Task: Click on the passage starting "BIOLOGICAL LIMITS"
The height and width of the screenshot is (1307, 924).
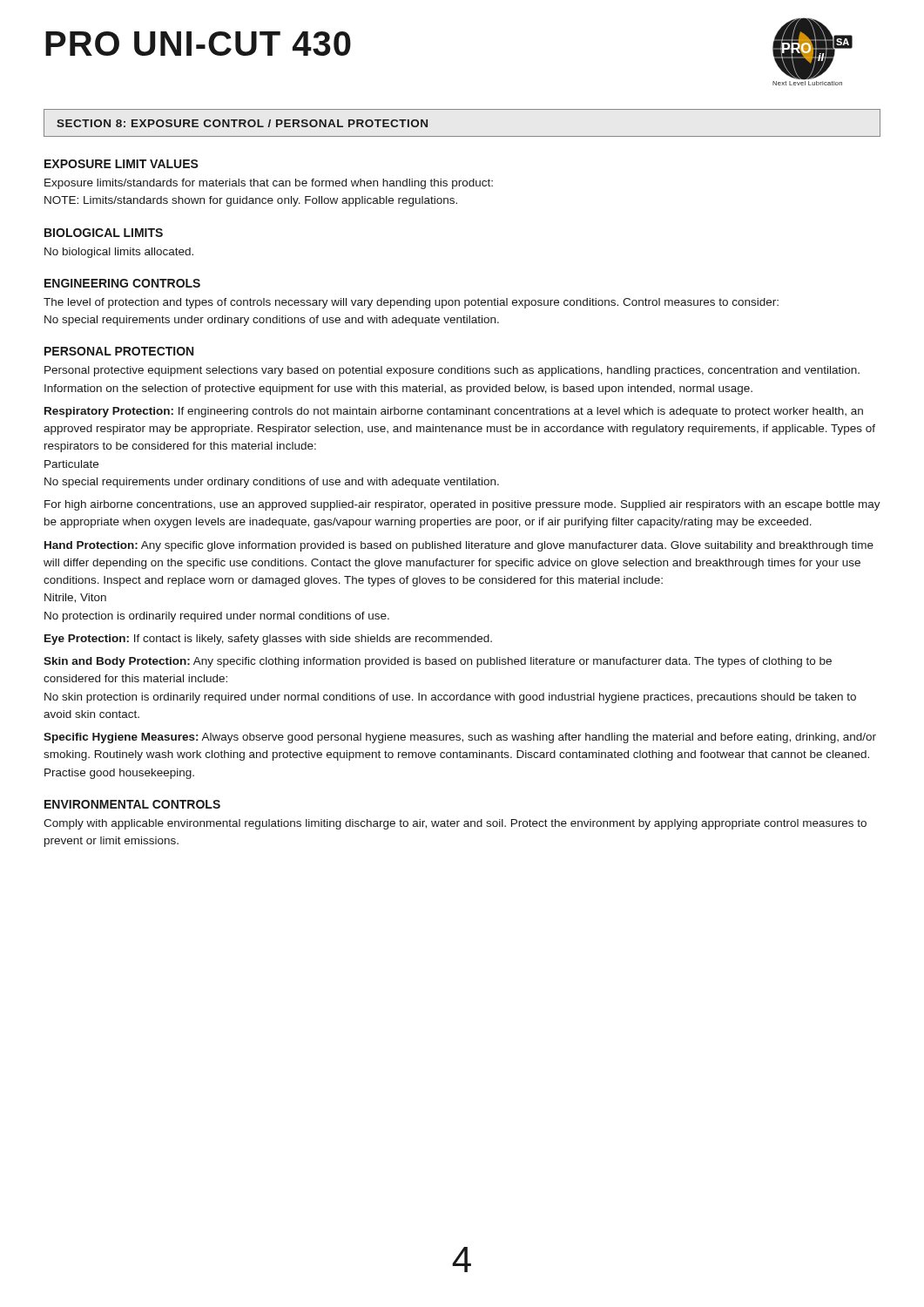Action: [104, 233]
